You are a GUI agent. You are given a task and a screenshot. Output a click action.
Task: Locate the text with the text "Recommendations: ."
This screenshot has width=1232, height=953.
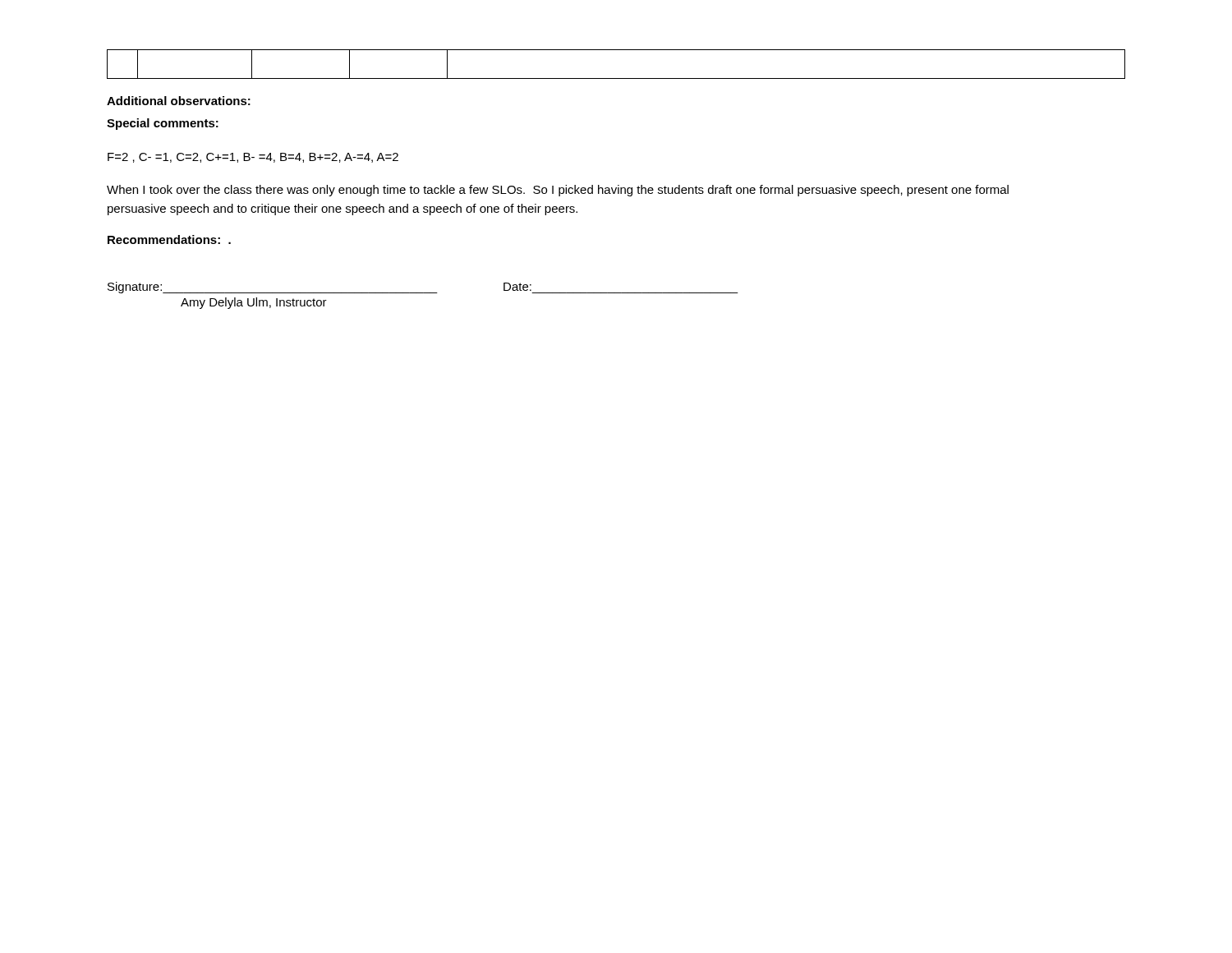coord(169,239)
